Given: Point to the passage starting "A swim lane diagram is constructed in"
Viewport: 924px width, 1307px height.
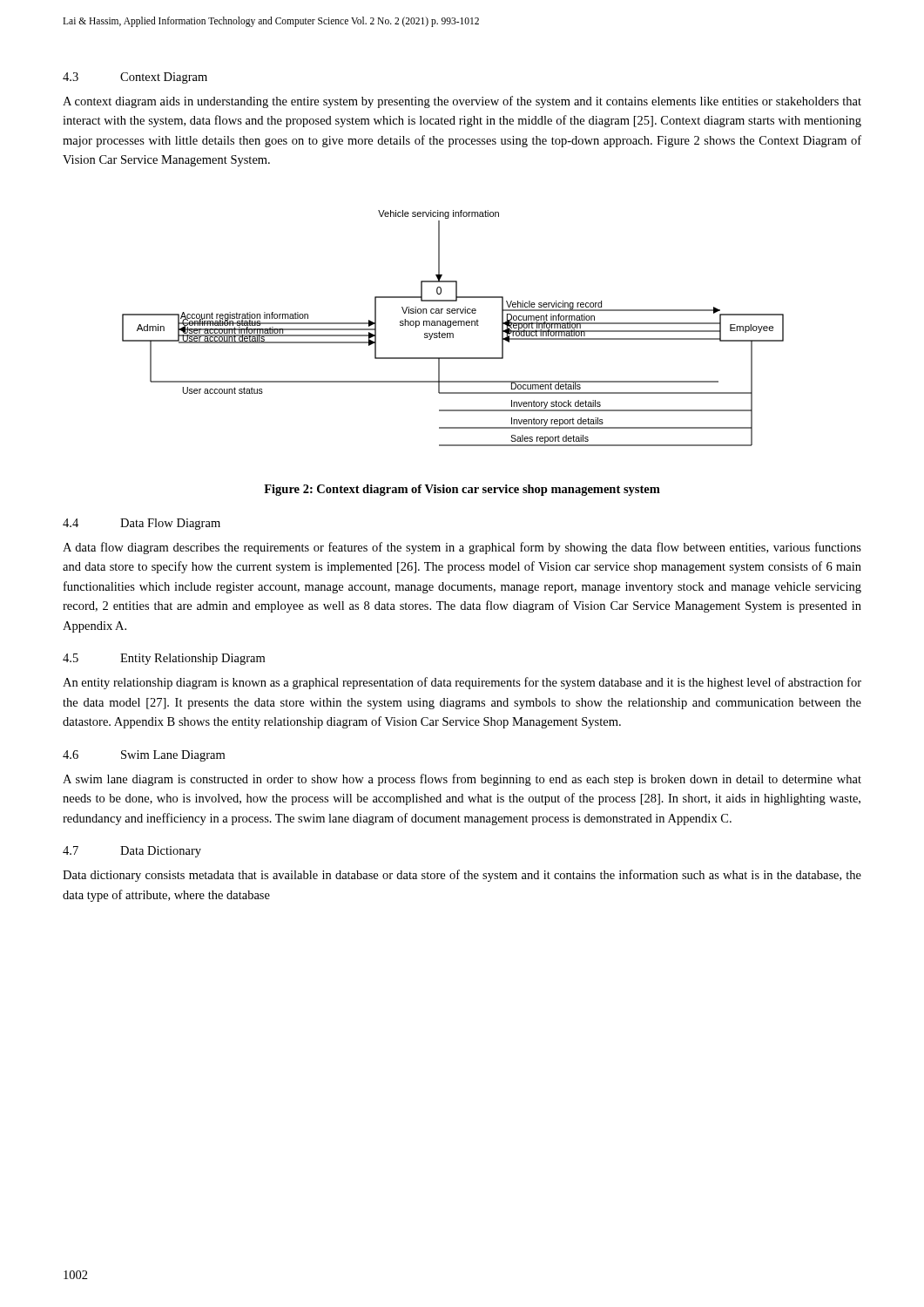Looking at the screenshot, I should pyautogui.click(x=462, y=798).
